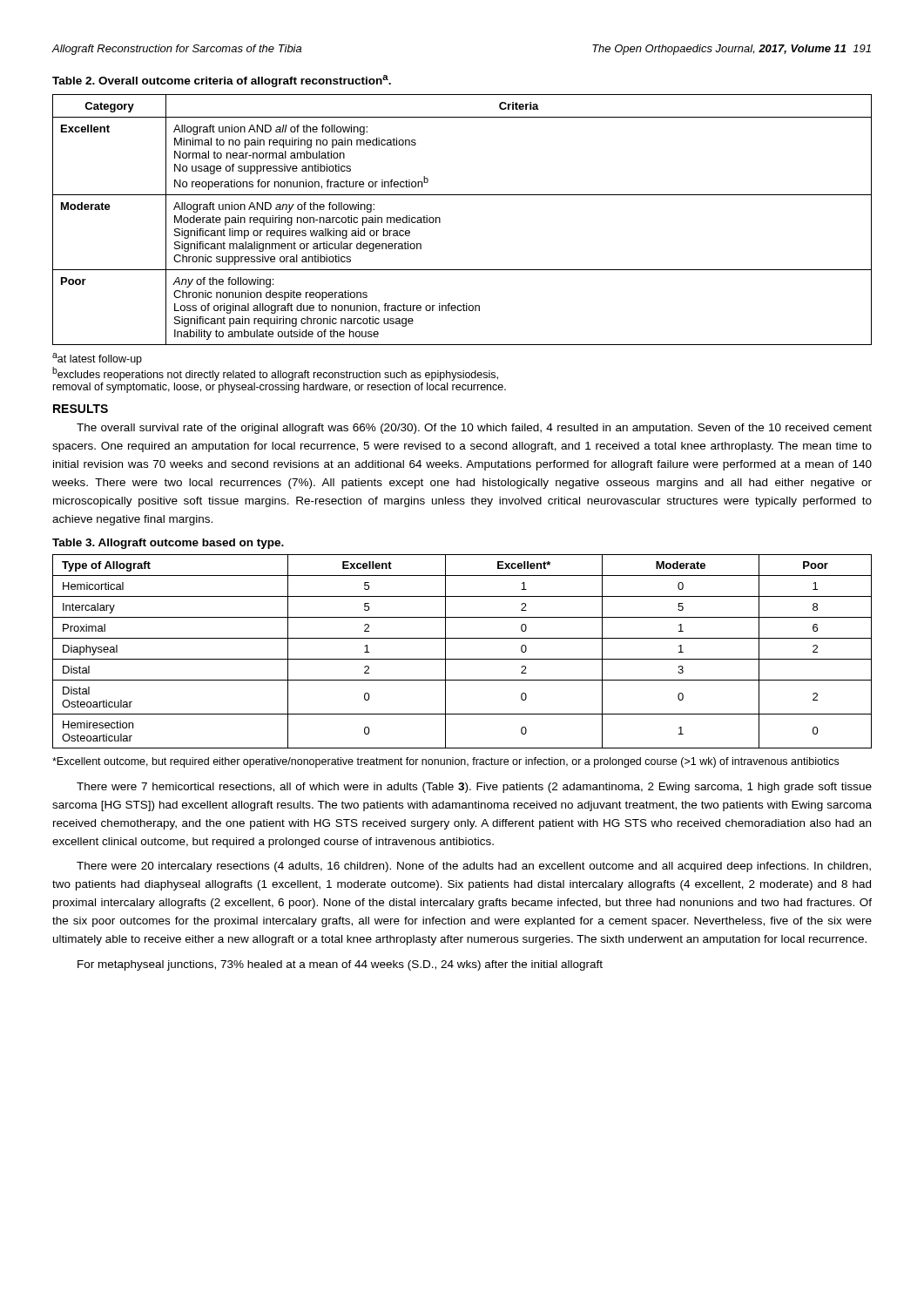Point to the caption beginning "Table 2. Overall"
Screen dimensions: 1307x924
click(222, 79)
